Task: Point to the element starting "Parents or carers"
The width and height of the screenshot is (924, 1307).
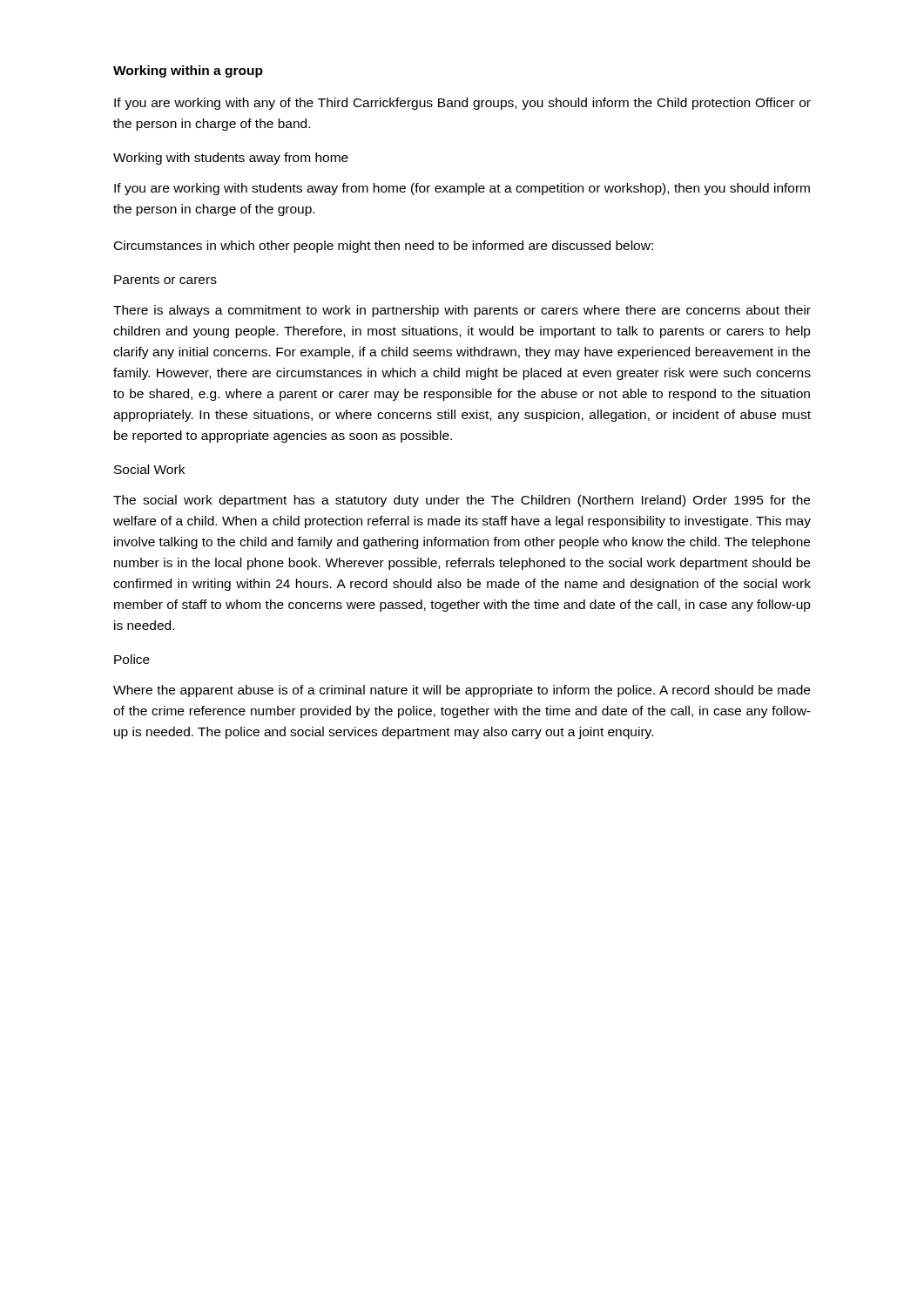Action: tap(165, 279)
